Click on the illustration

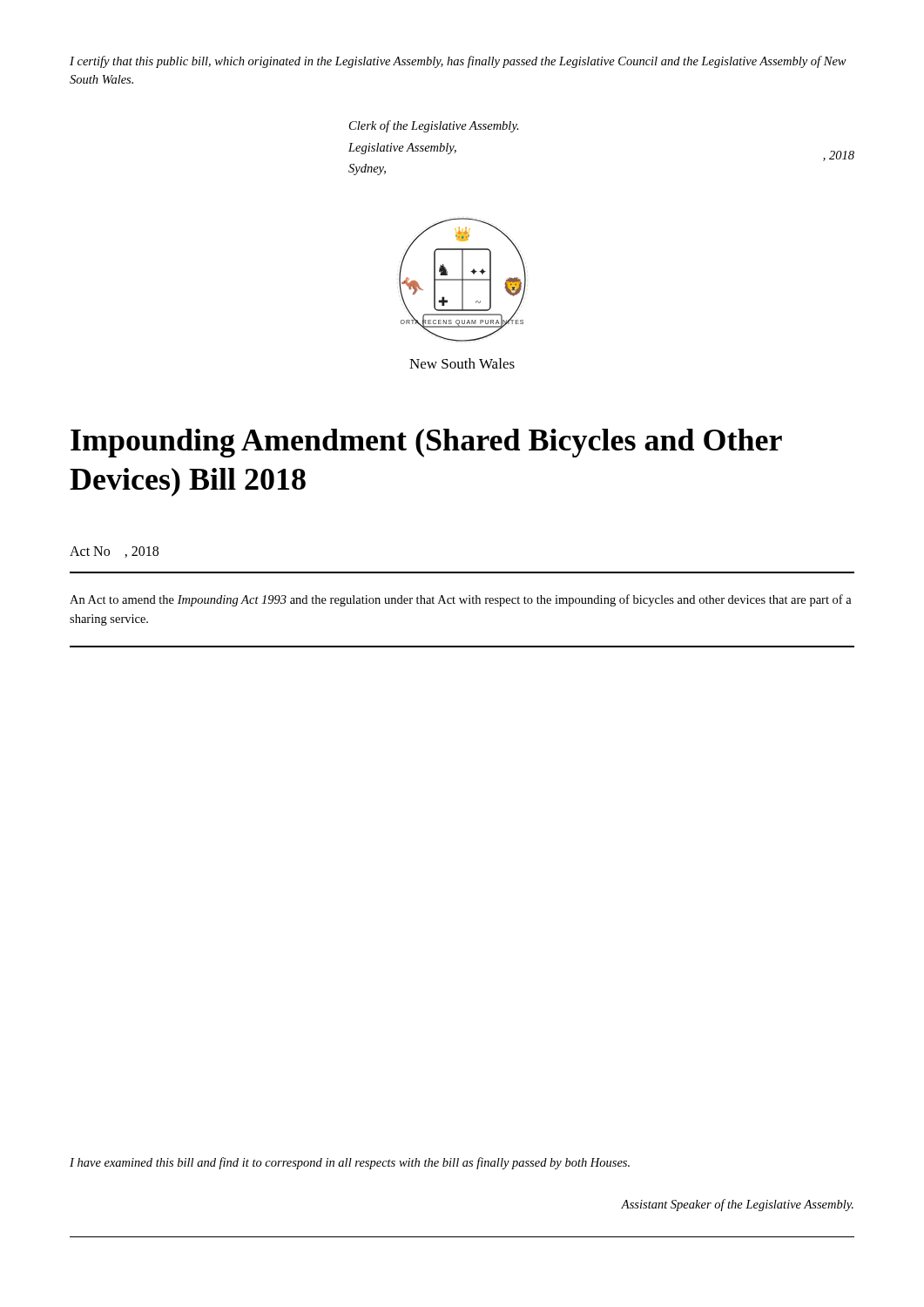tap(462, 281)
